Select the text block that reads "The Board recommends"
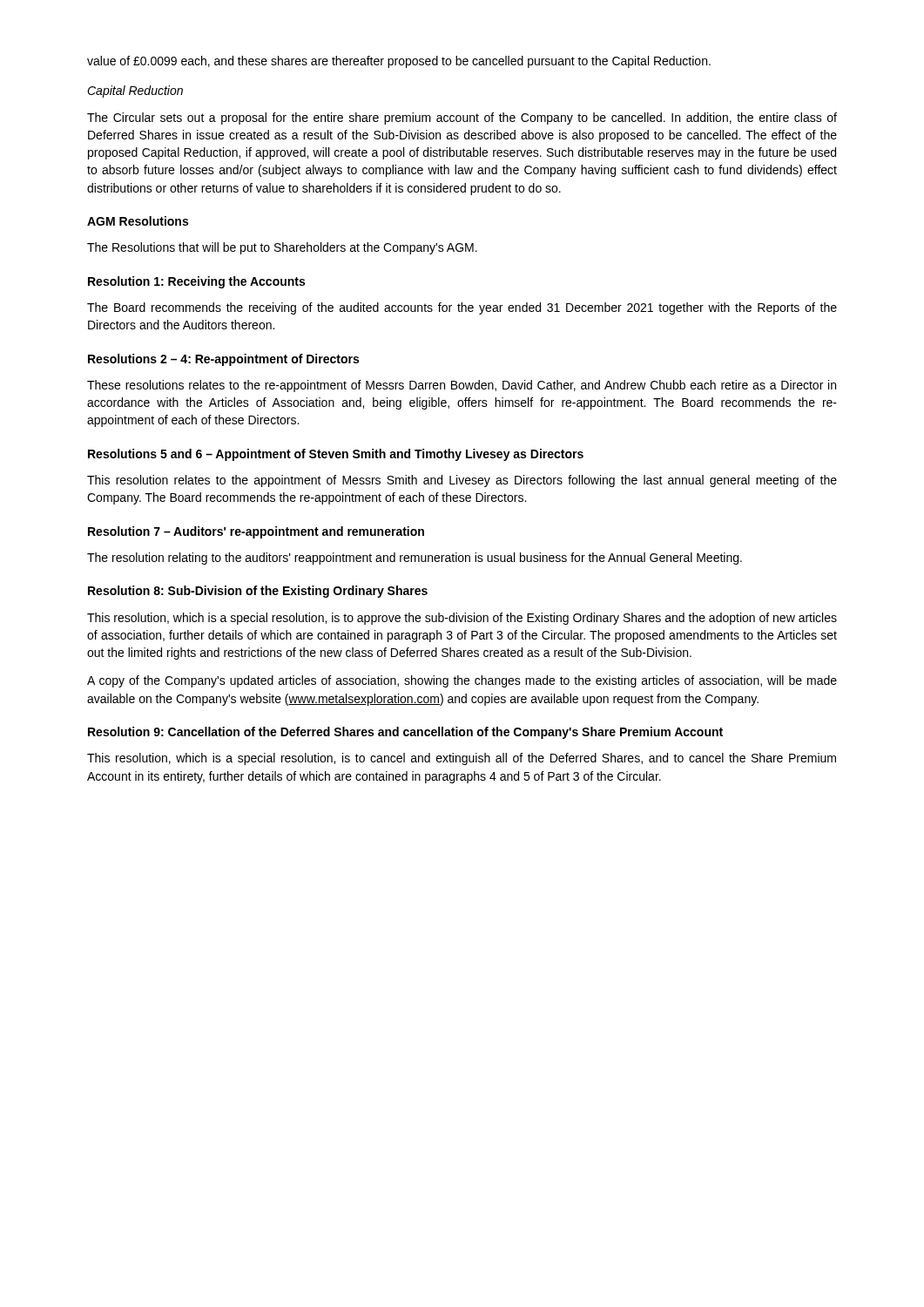 462,316
